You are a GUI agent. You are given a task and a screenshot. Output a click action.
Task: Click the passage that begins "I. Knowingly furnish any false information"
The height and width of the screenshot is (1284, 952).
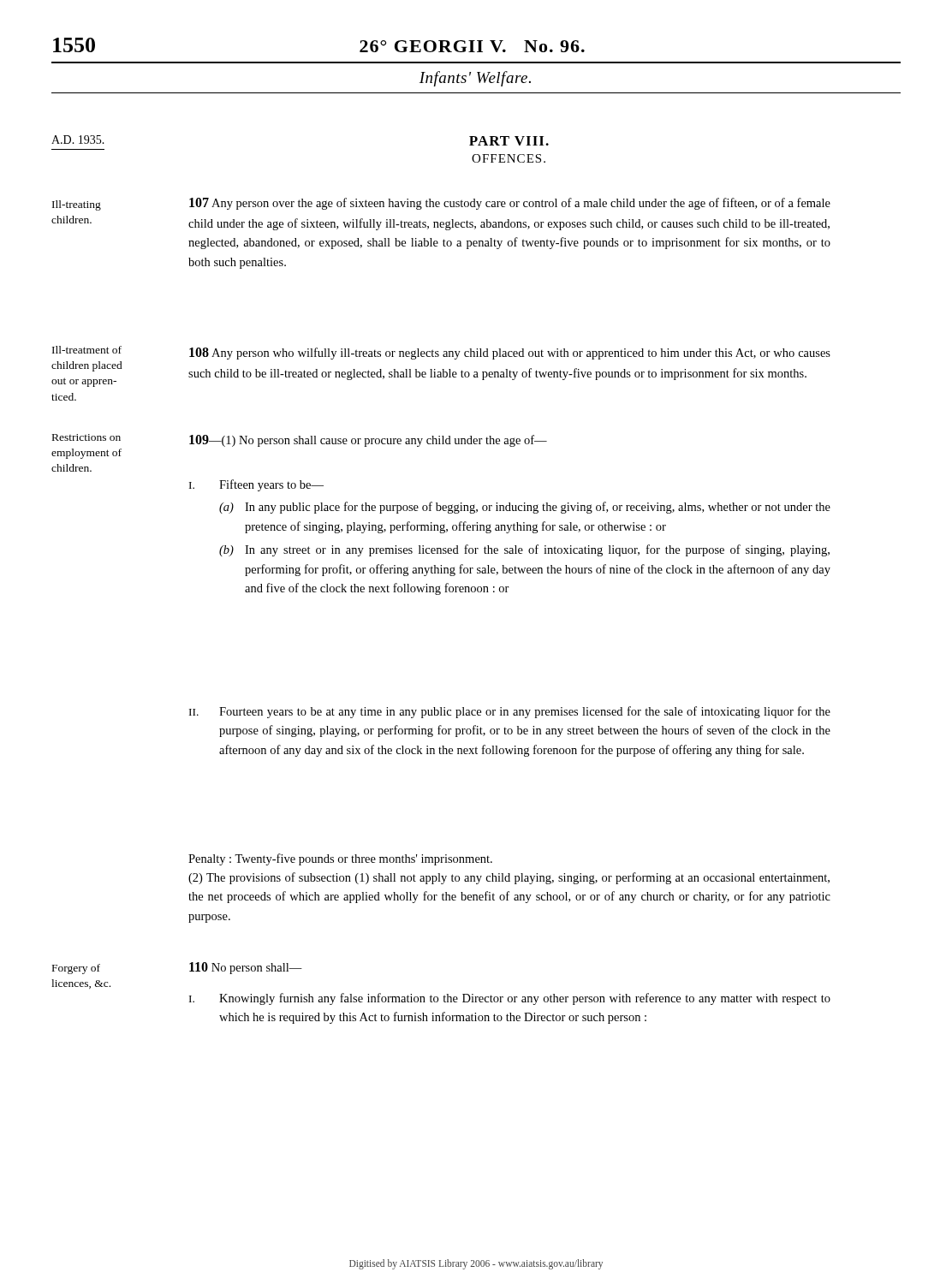click(509, 1008)
